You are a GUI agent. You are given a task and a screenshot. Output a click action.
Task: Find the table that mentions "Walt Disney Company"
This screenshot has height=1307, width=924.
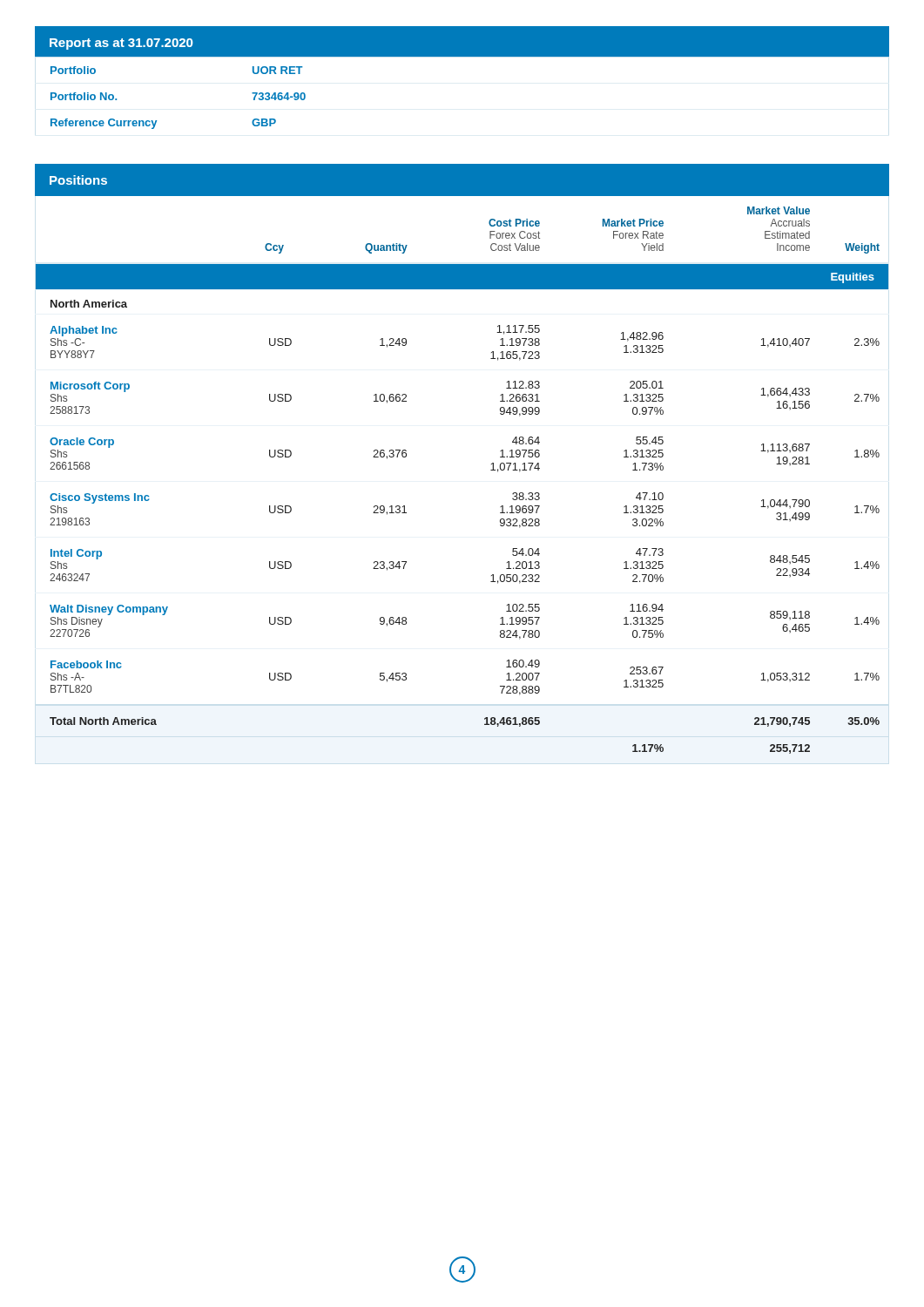[x=462, y=480]
